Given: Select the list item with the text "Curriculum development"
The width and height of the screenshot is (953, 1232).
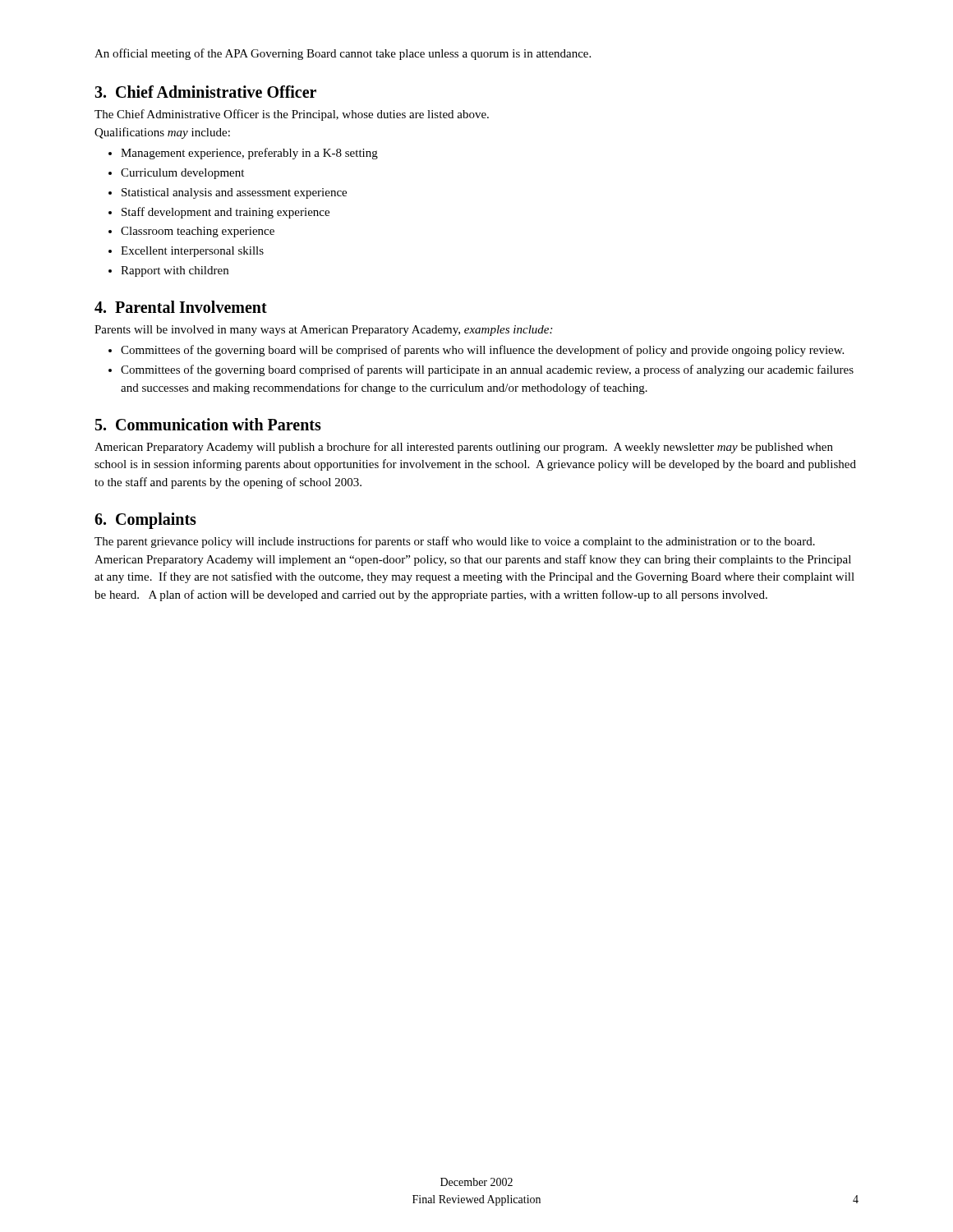Looking at the screenshot, I should (176, 174).
